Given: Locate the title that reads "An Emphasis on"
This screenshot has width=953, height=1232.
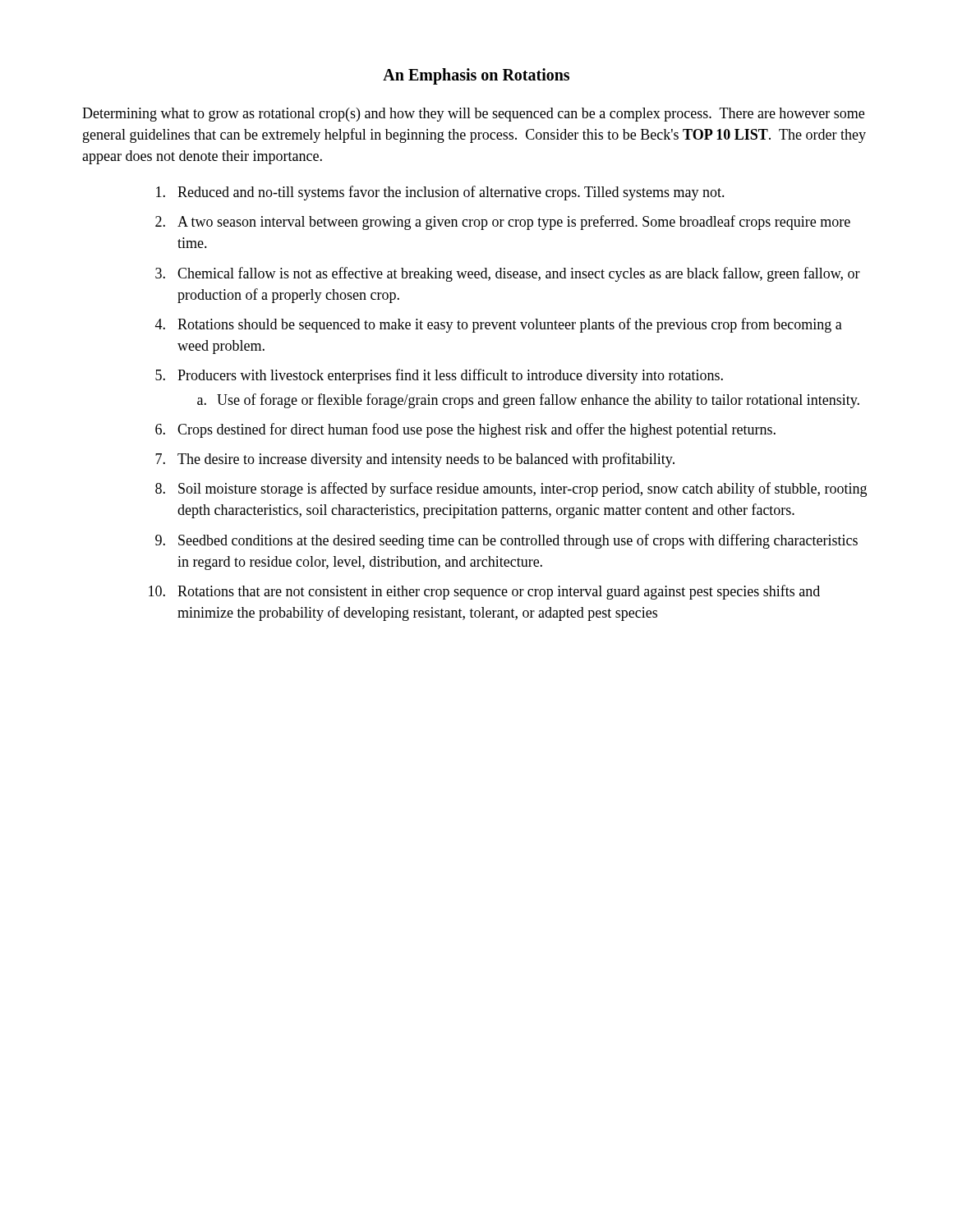Looking at the screenshot, I should pos(476,75).
